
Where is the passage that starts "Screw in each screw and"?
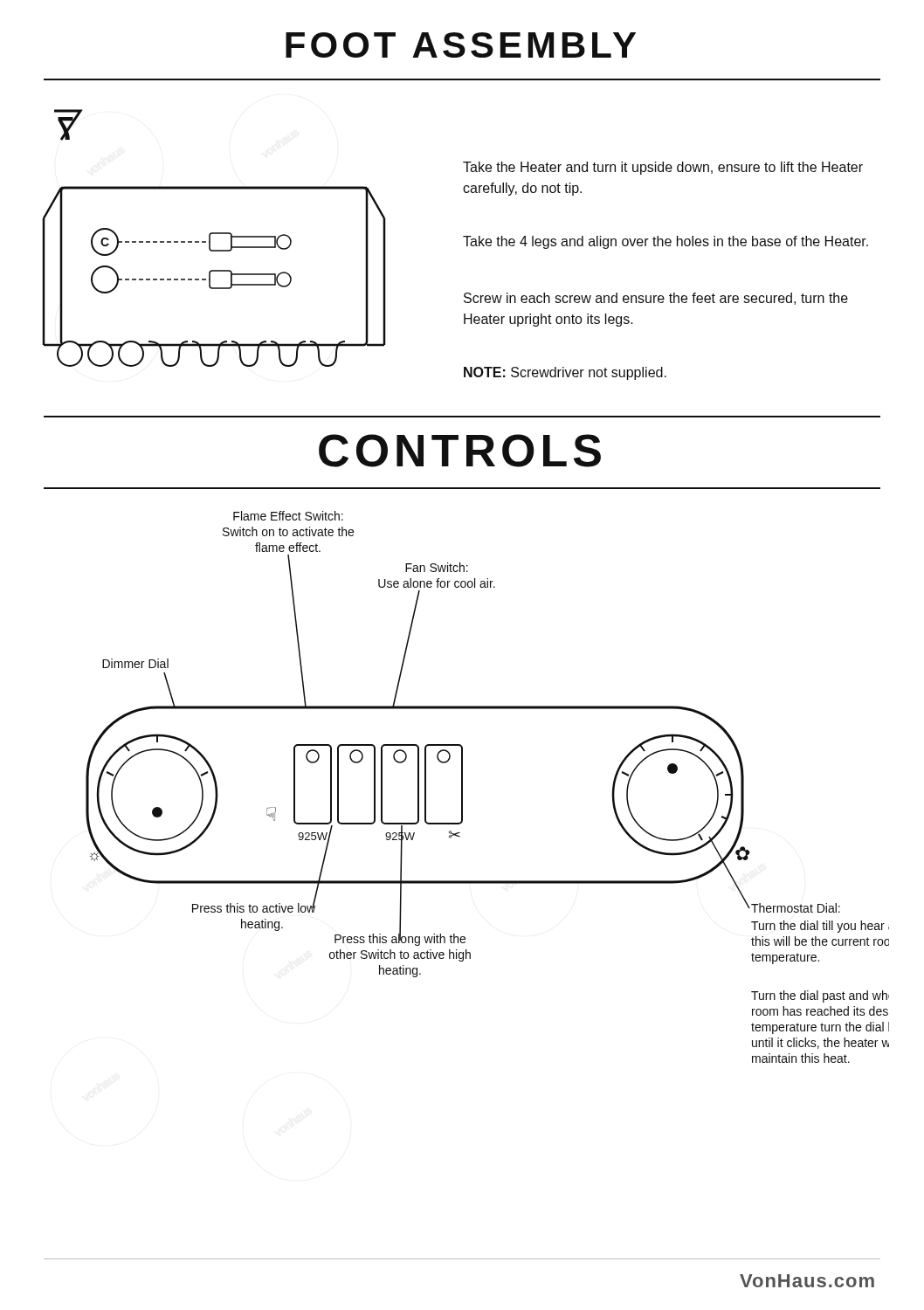click(x=655, y=309)
